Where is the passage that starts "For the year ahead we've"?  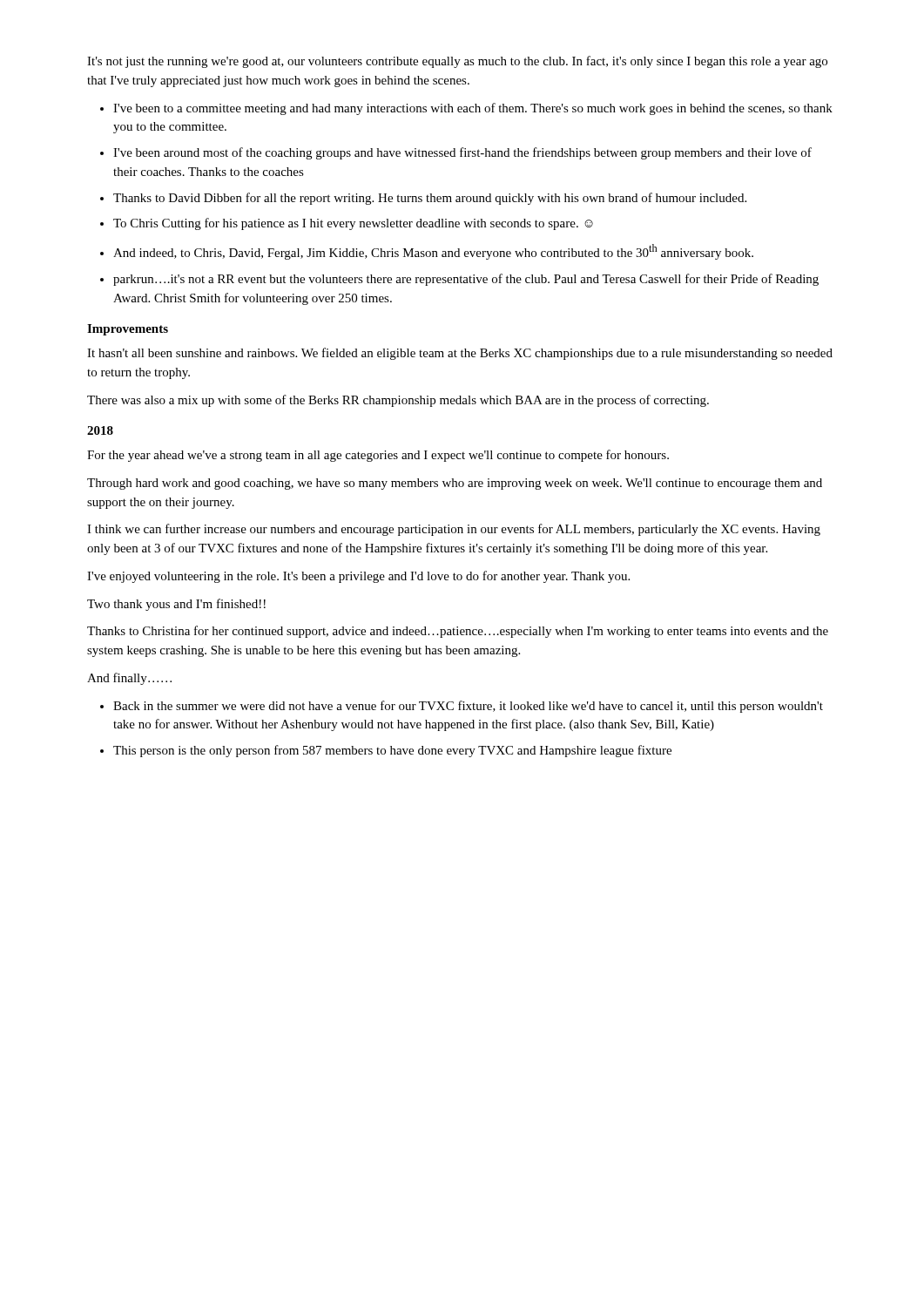pyautogui.click(x=462, y=456)
